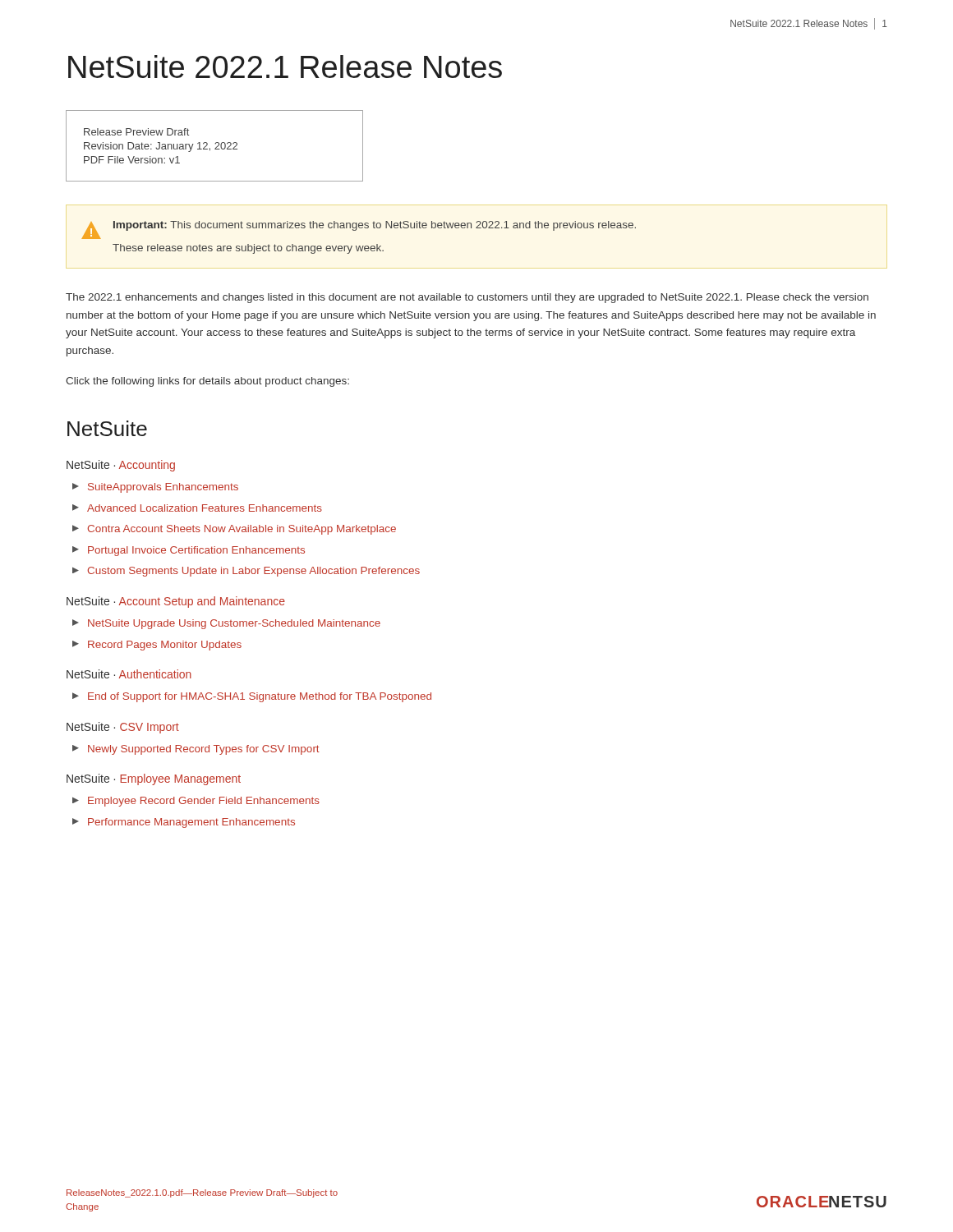Find the list item that reads "Custom Segments Update in"

(x=246, y=571)
